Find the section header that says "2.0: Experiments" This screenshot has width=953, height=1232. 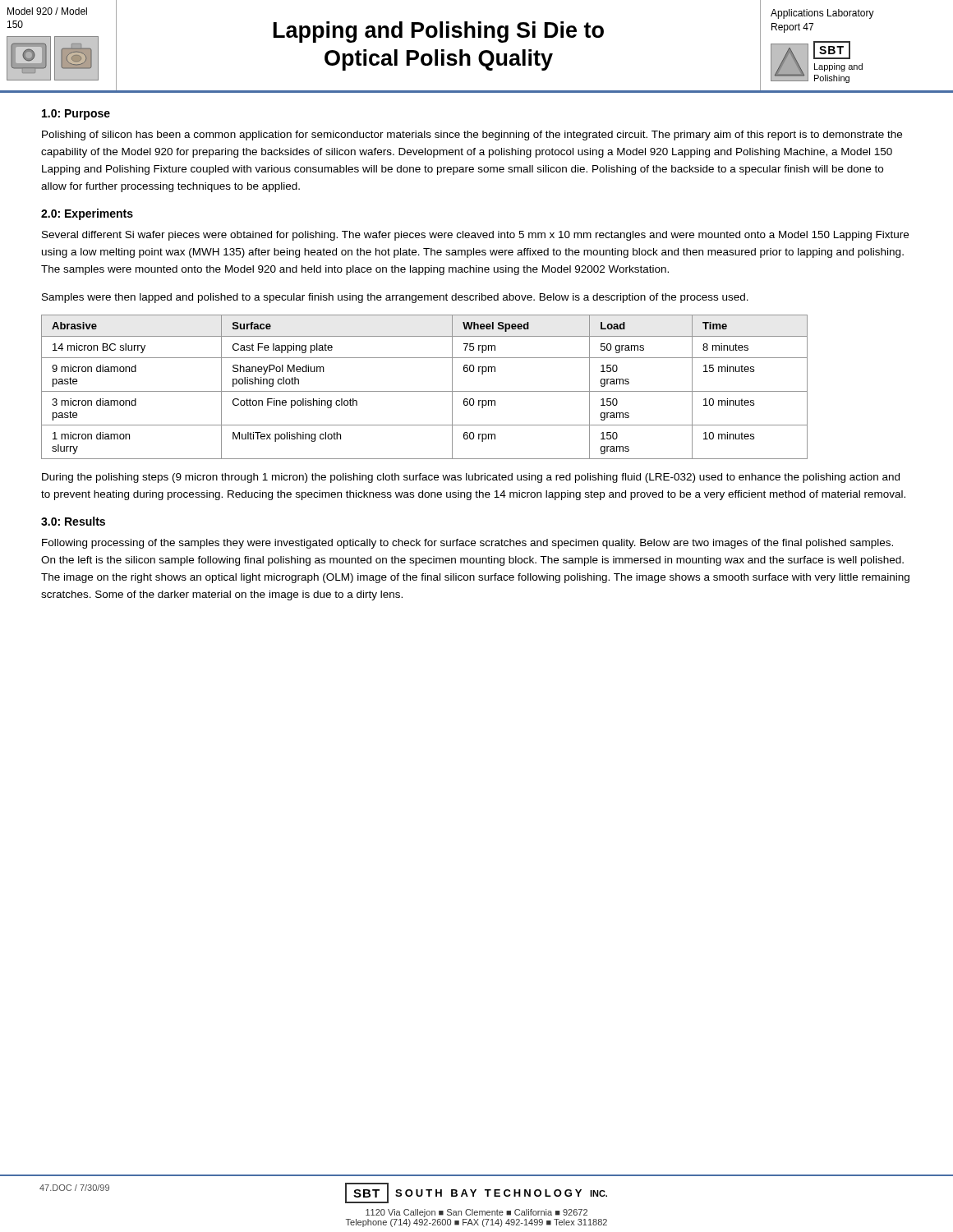tap(87, 213)
